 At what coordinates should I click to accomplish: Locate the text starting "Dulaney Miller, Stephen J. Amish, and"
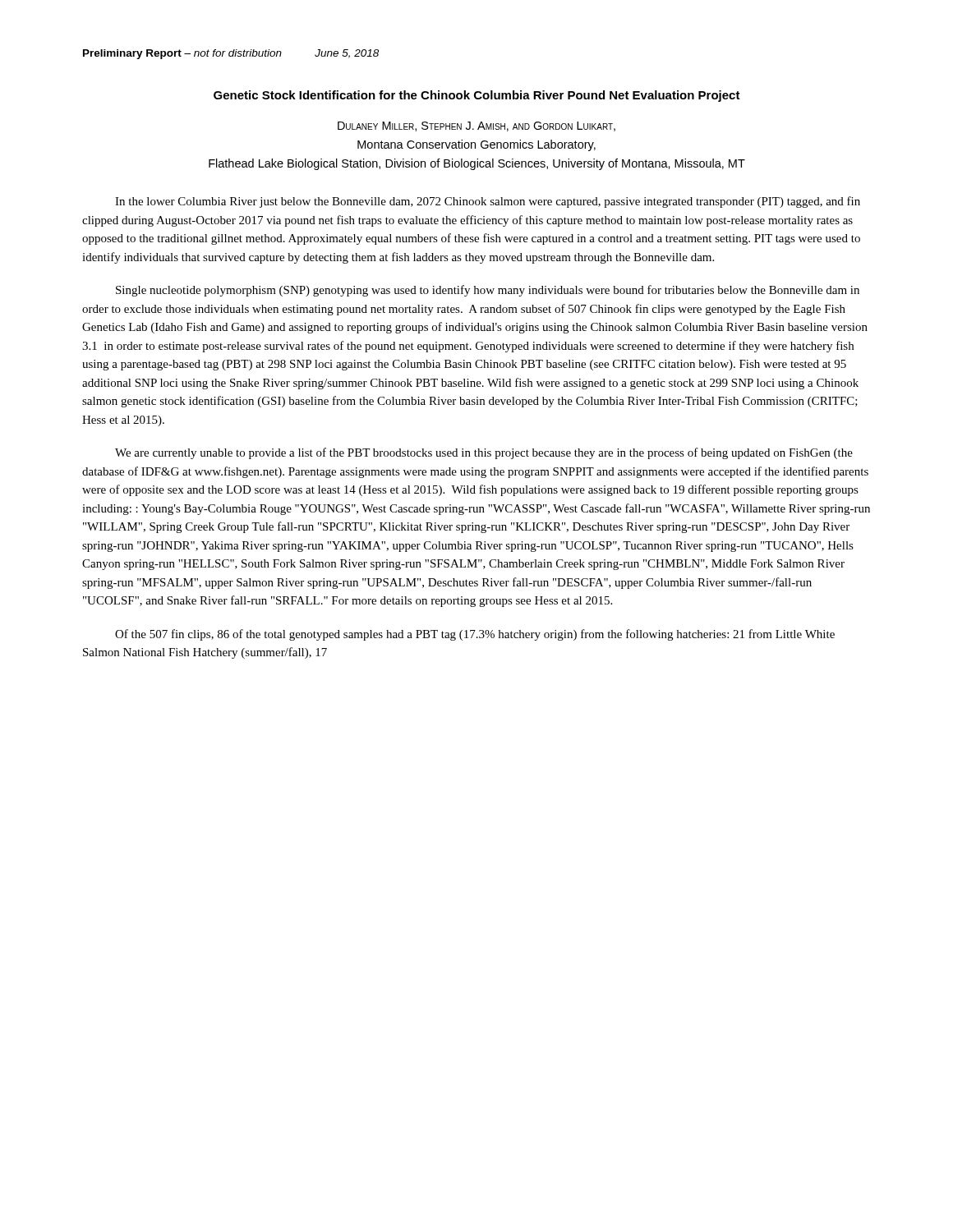476,126
